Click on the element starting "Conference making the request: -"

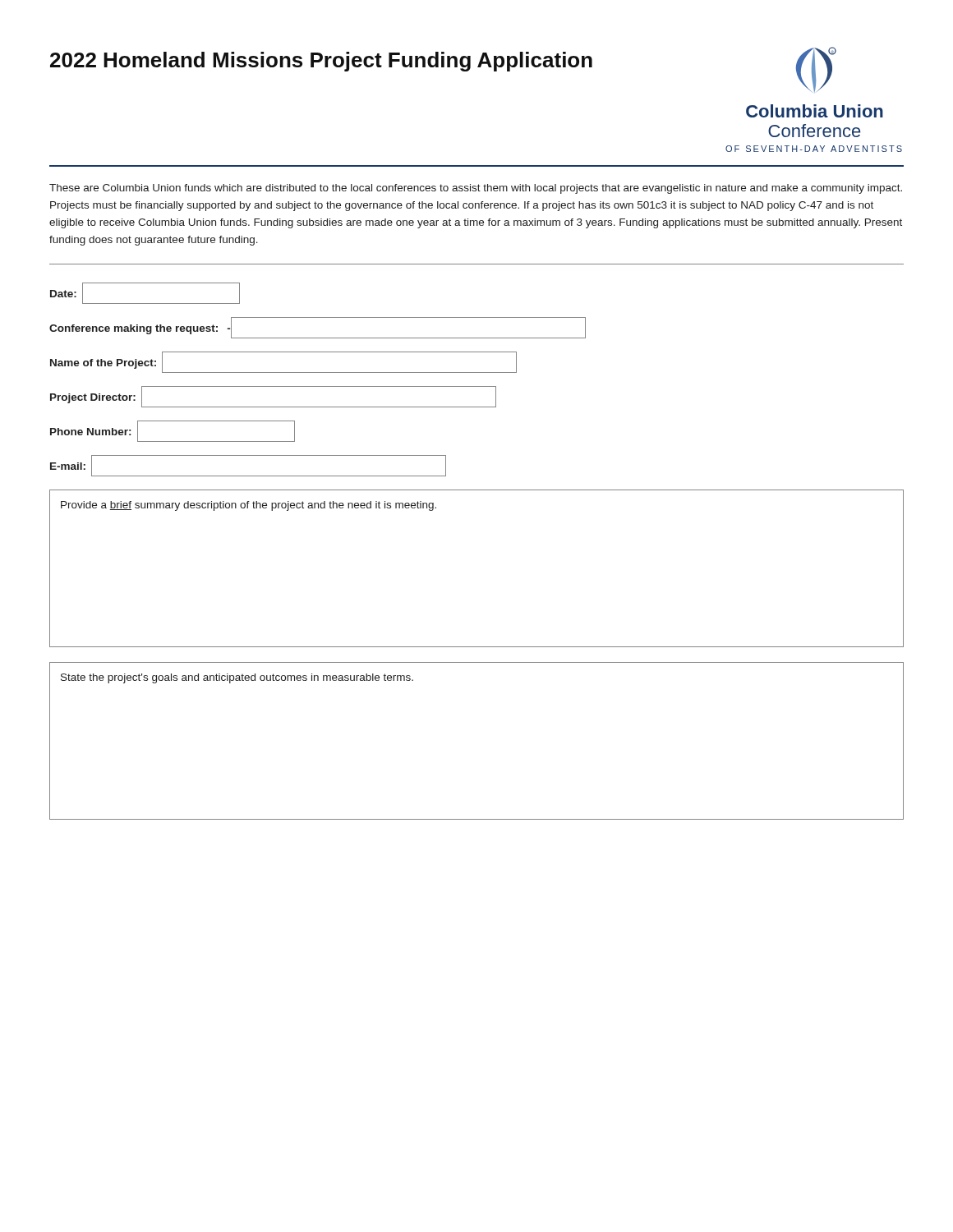pos(317,328)
